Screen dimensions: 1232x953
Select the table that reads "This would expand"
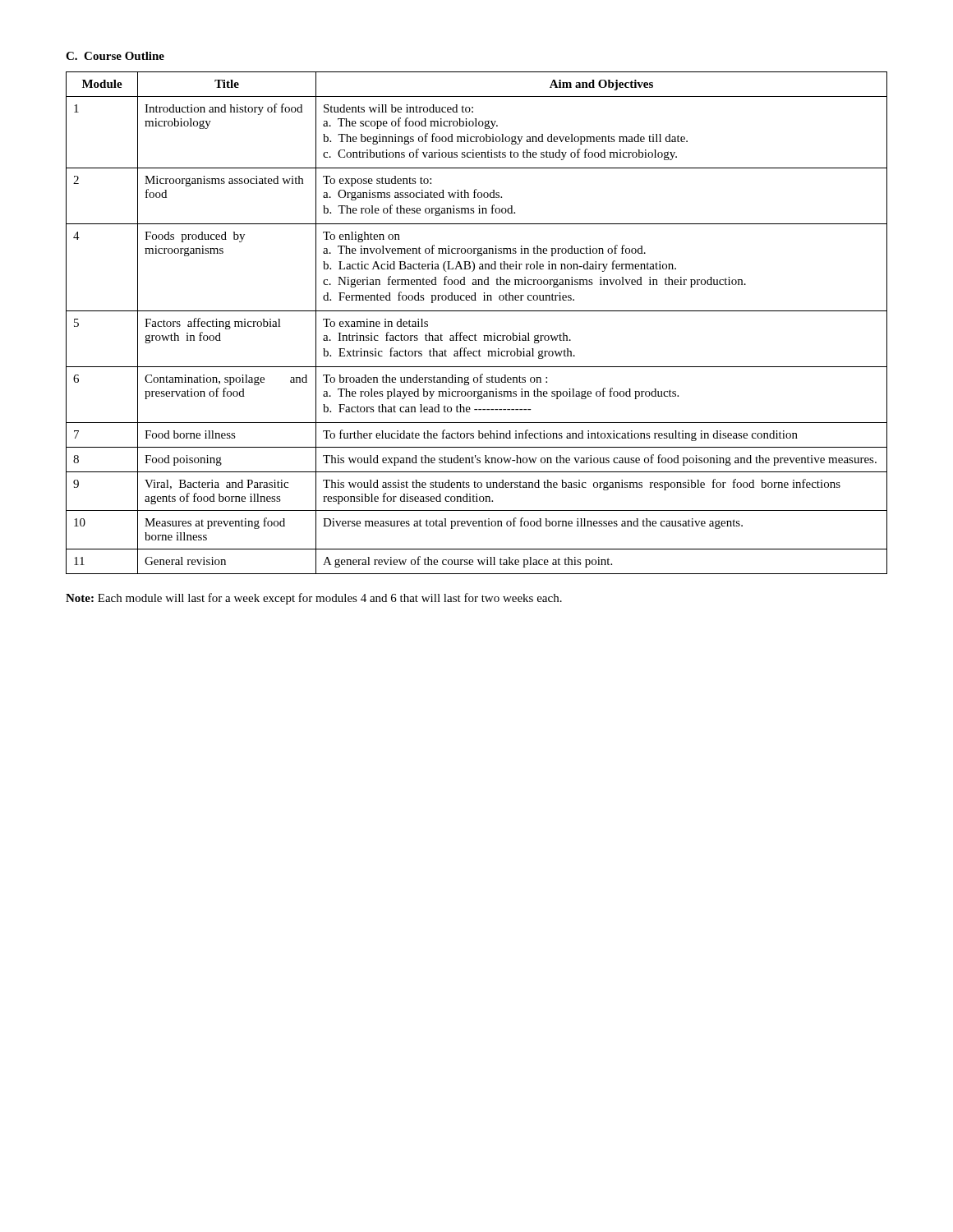(x=476, y=323)
